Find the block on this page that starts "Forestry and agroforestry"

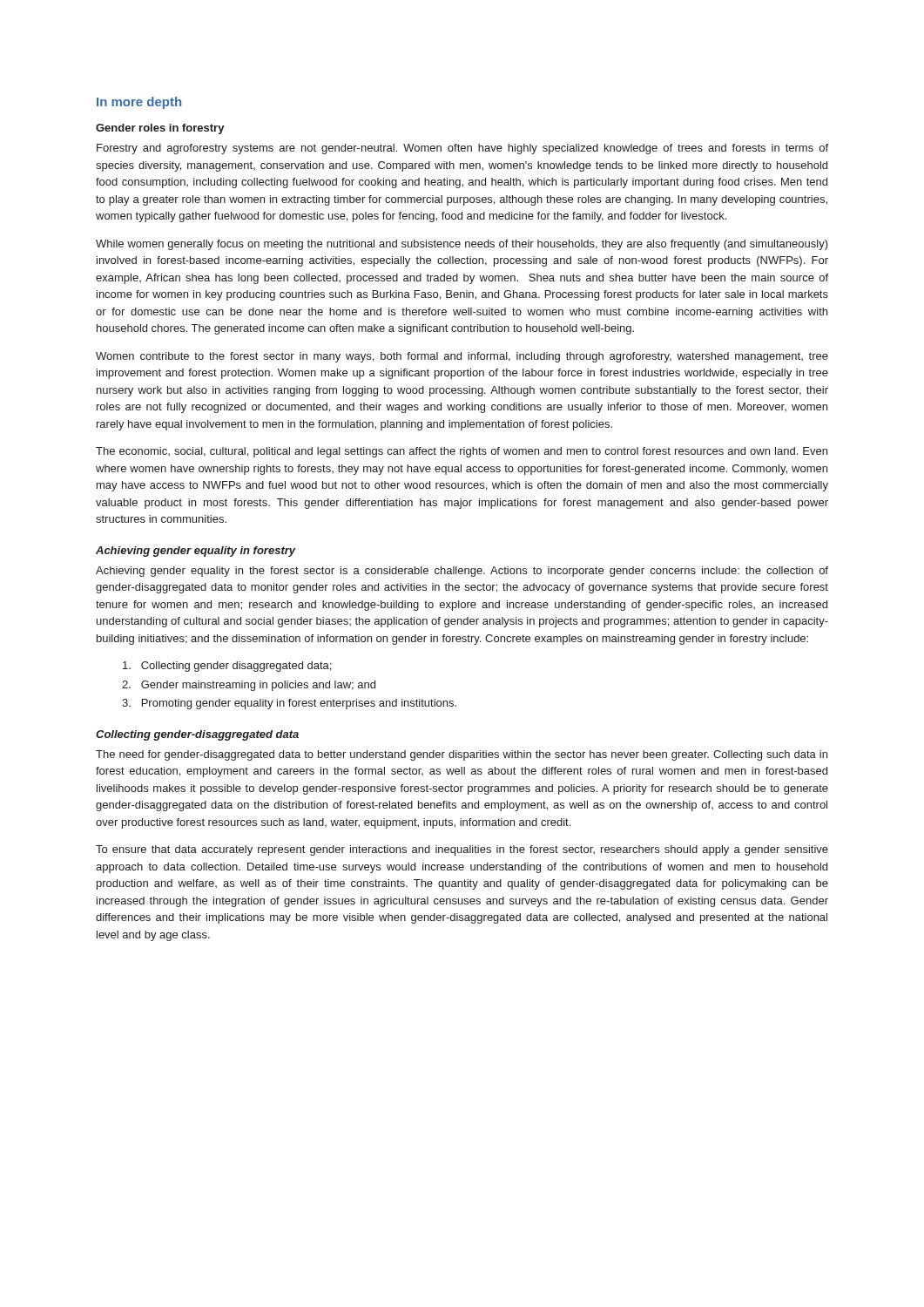462,182
